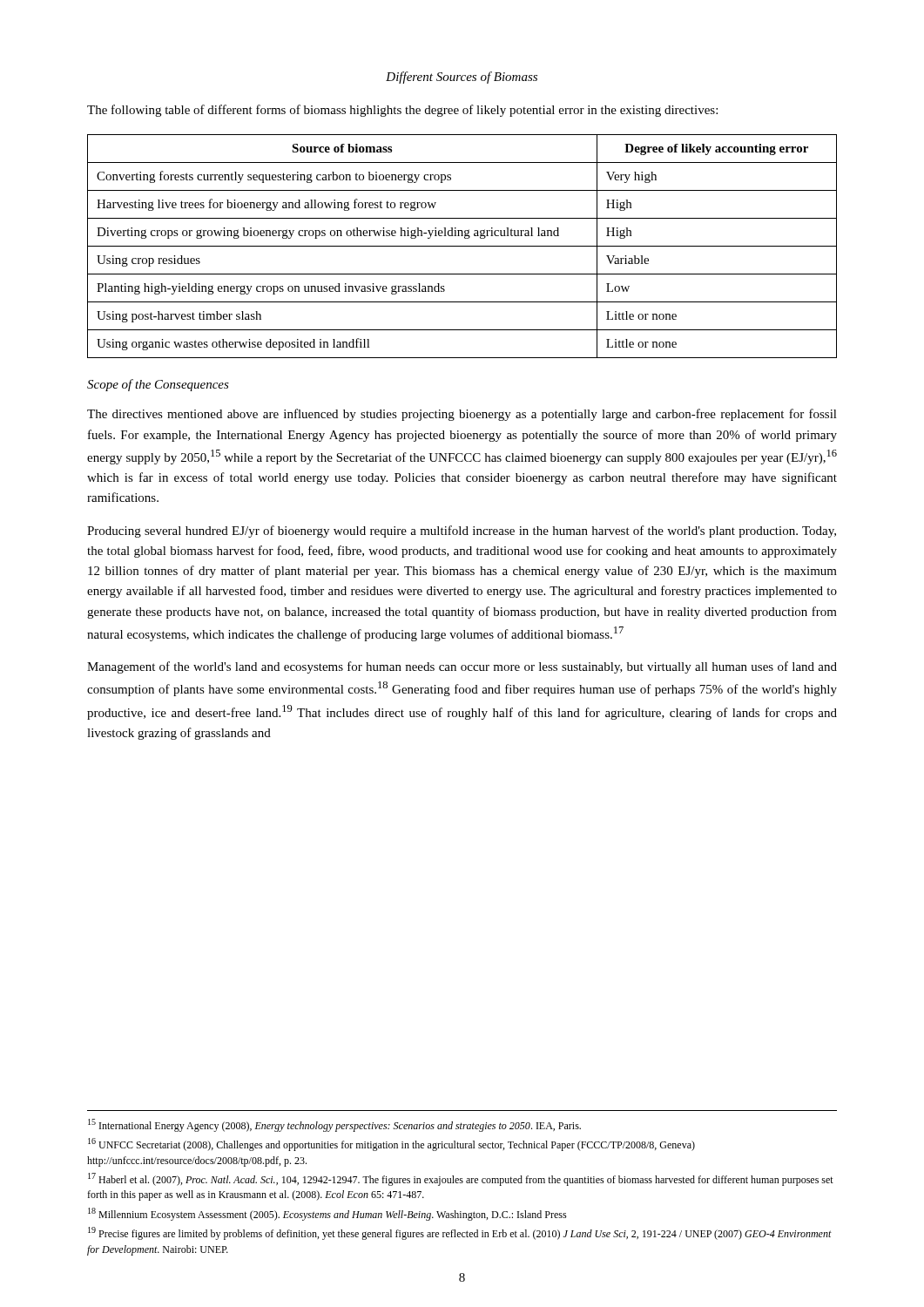Screen dimensions: 1307x924
Task: Point to the text starting "Different Sources of Biomass"
Action: pyautogui.click(x=462, y=77)
